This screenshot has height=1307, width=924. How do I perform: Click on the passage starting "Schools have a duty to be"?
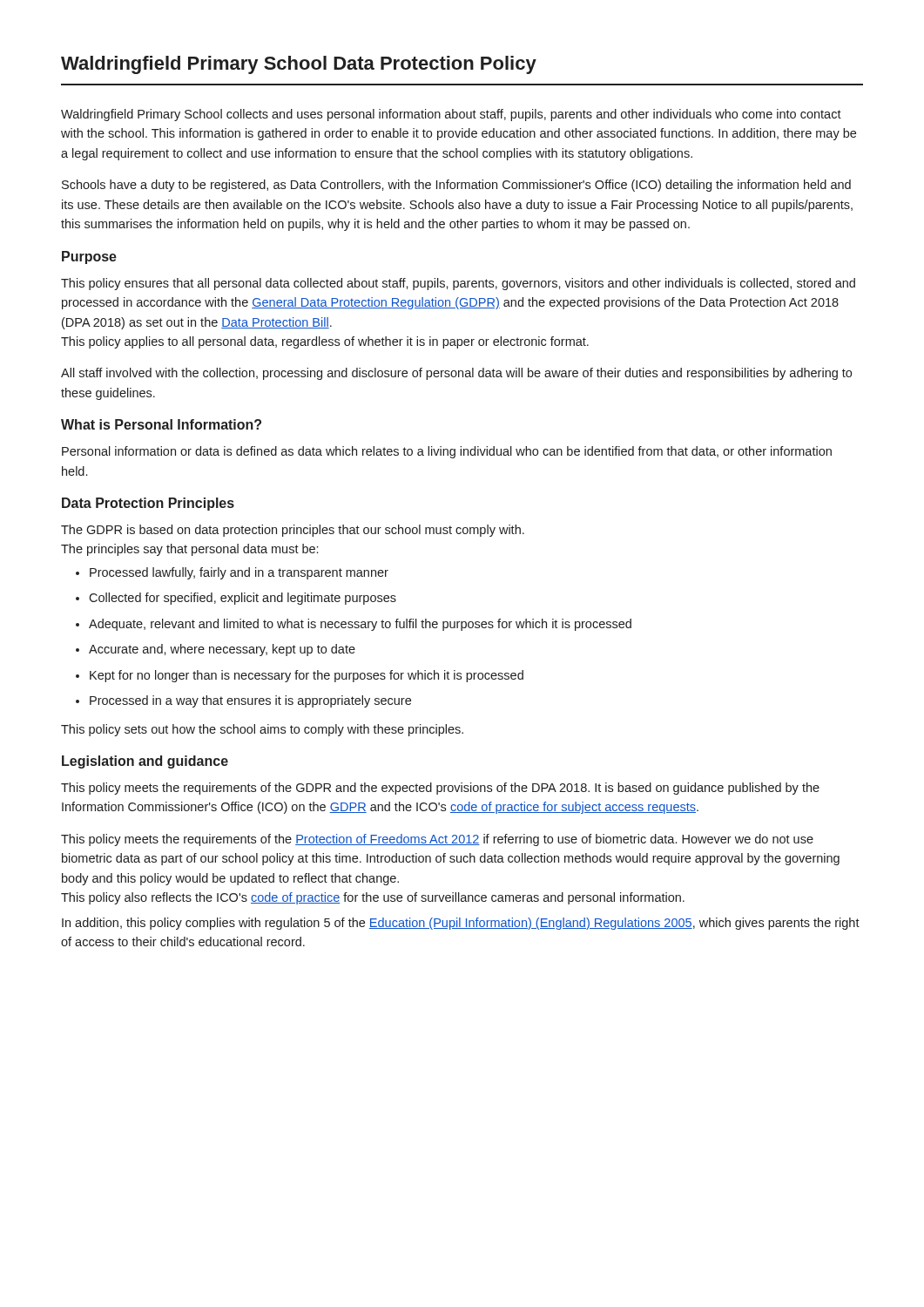462,205
